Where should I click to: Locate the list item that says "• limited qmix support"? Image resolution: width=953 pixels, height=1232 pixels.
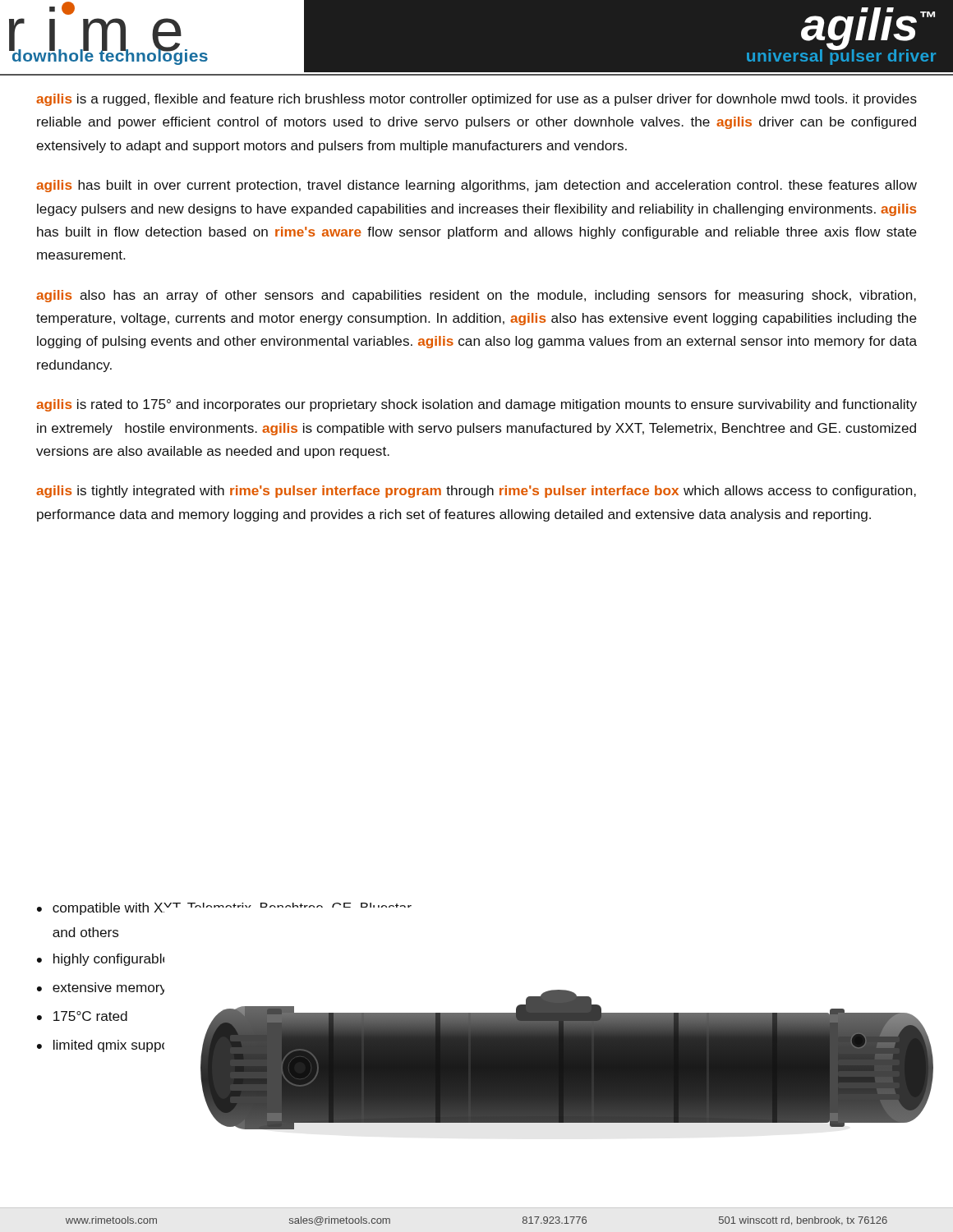tap(107, 1046)
